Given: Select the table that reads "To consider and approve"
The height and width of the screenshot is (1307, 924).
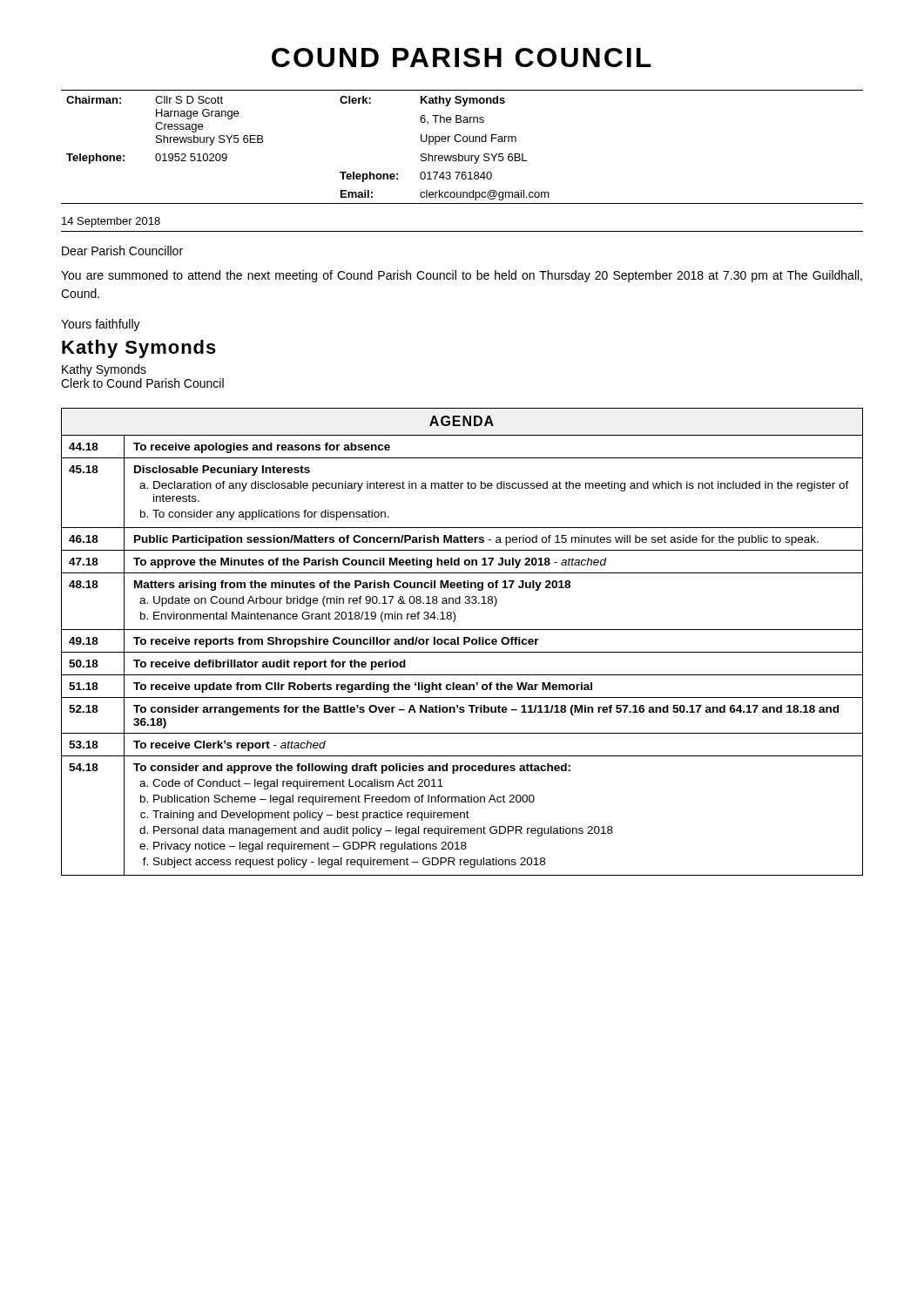Looking at the screenshot, I should tap(462, 642).
